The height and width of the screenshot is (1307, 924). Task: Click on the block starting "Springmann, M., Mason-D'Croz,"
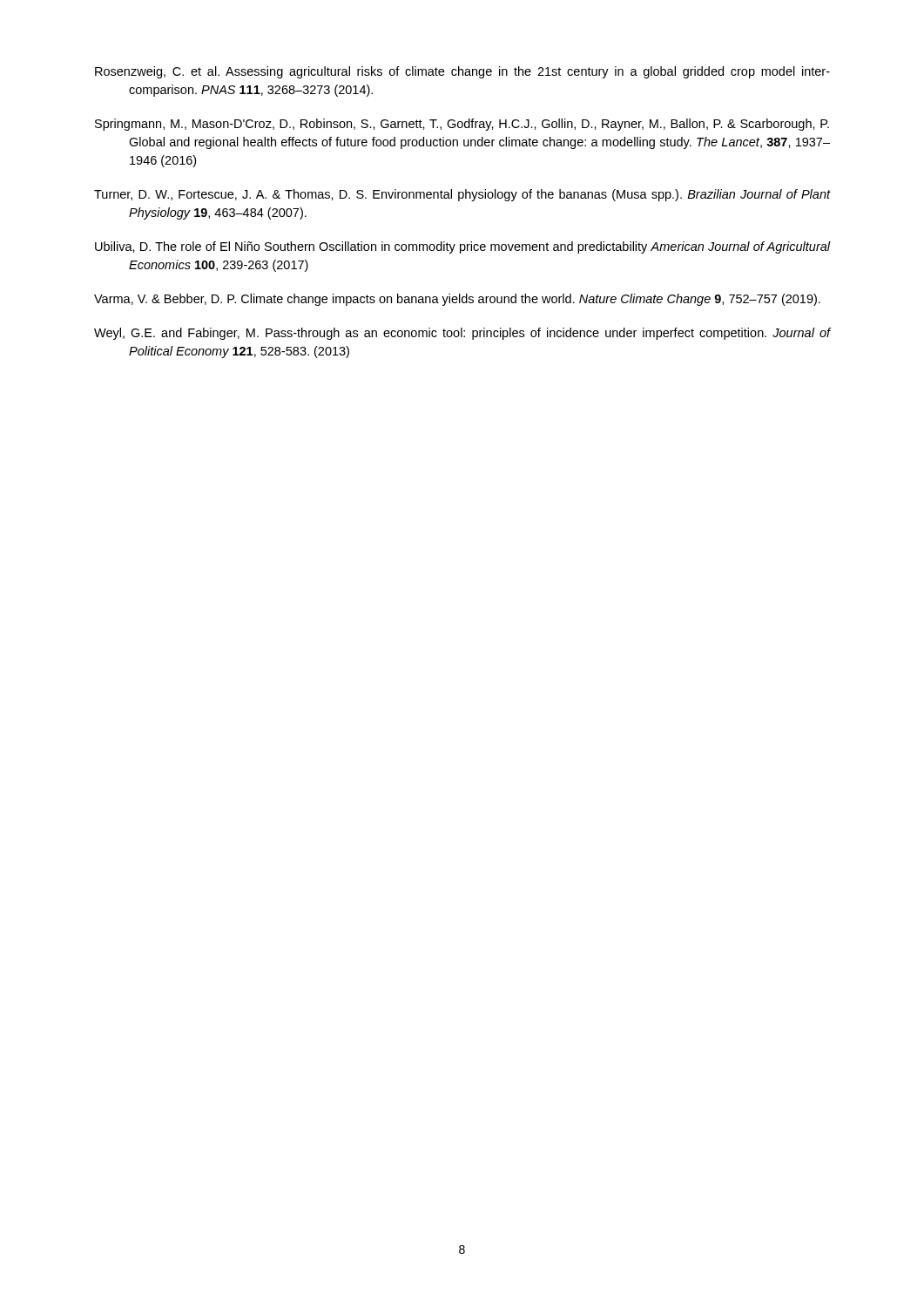(462, 142)
